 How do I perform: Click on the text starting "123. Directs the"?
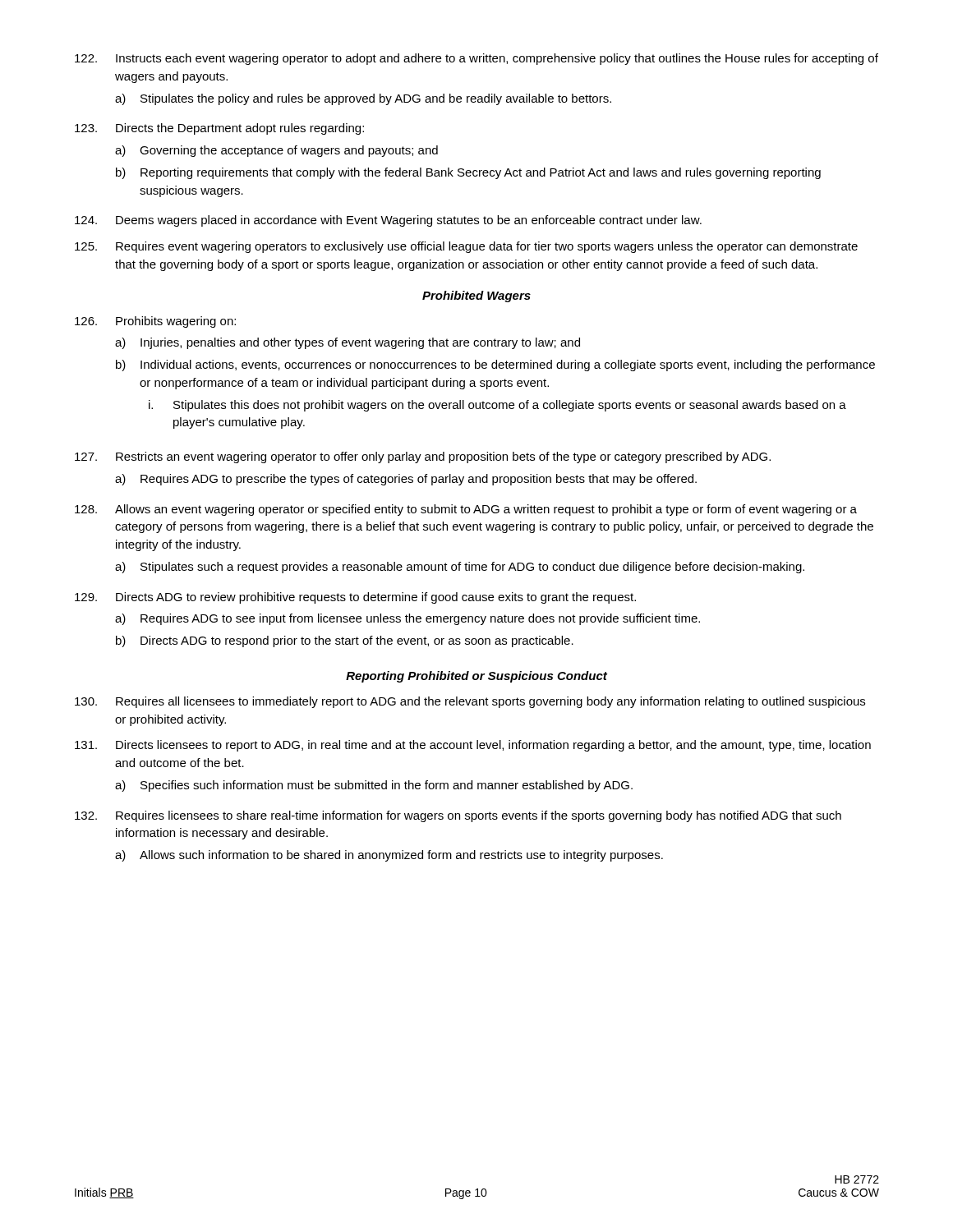[x=476, y=161]
